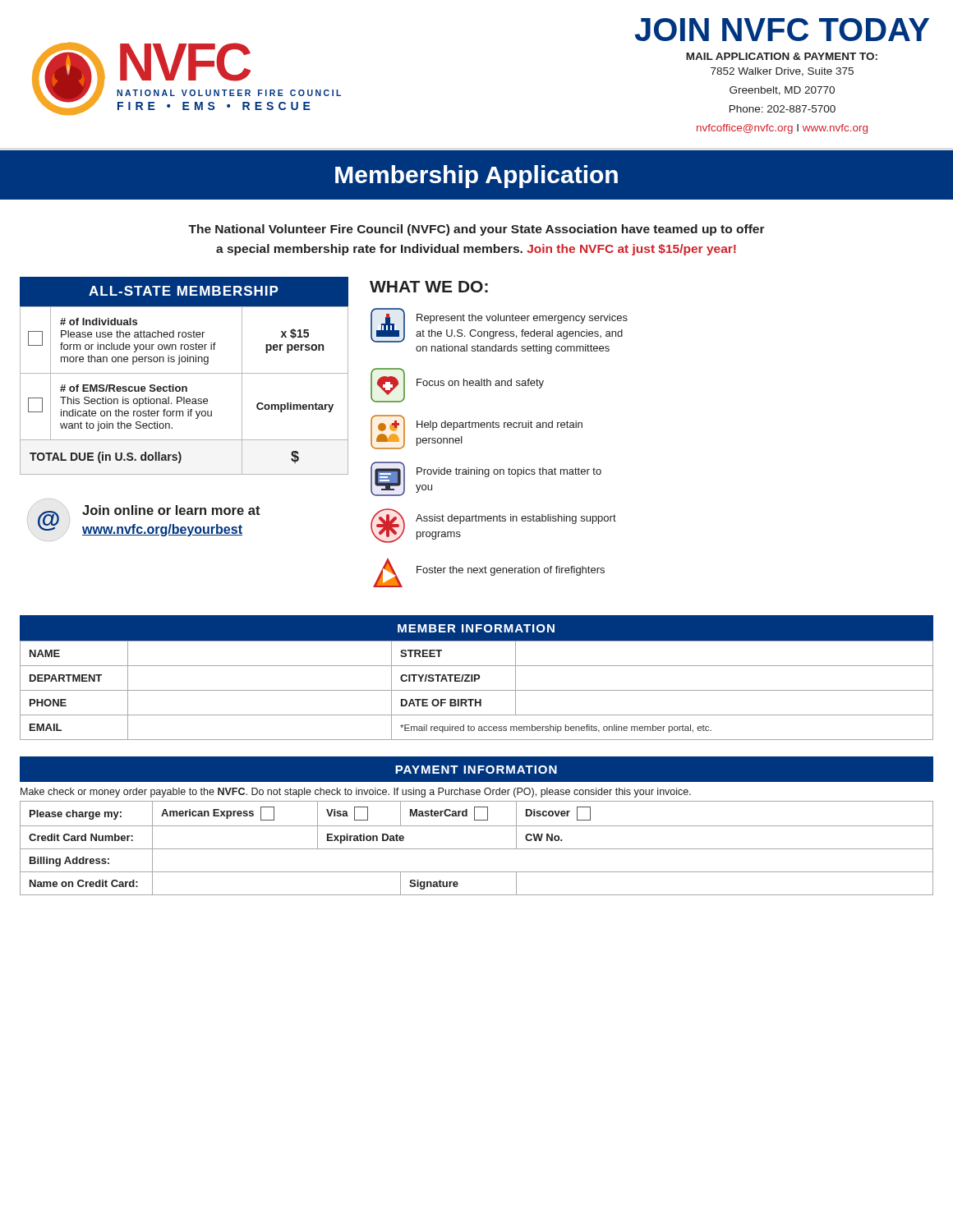953x1232 pixels.
Task: Select the element starting "Represent the volunteer emergency services at the U.S."
Action: click(499, 332)
